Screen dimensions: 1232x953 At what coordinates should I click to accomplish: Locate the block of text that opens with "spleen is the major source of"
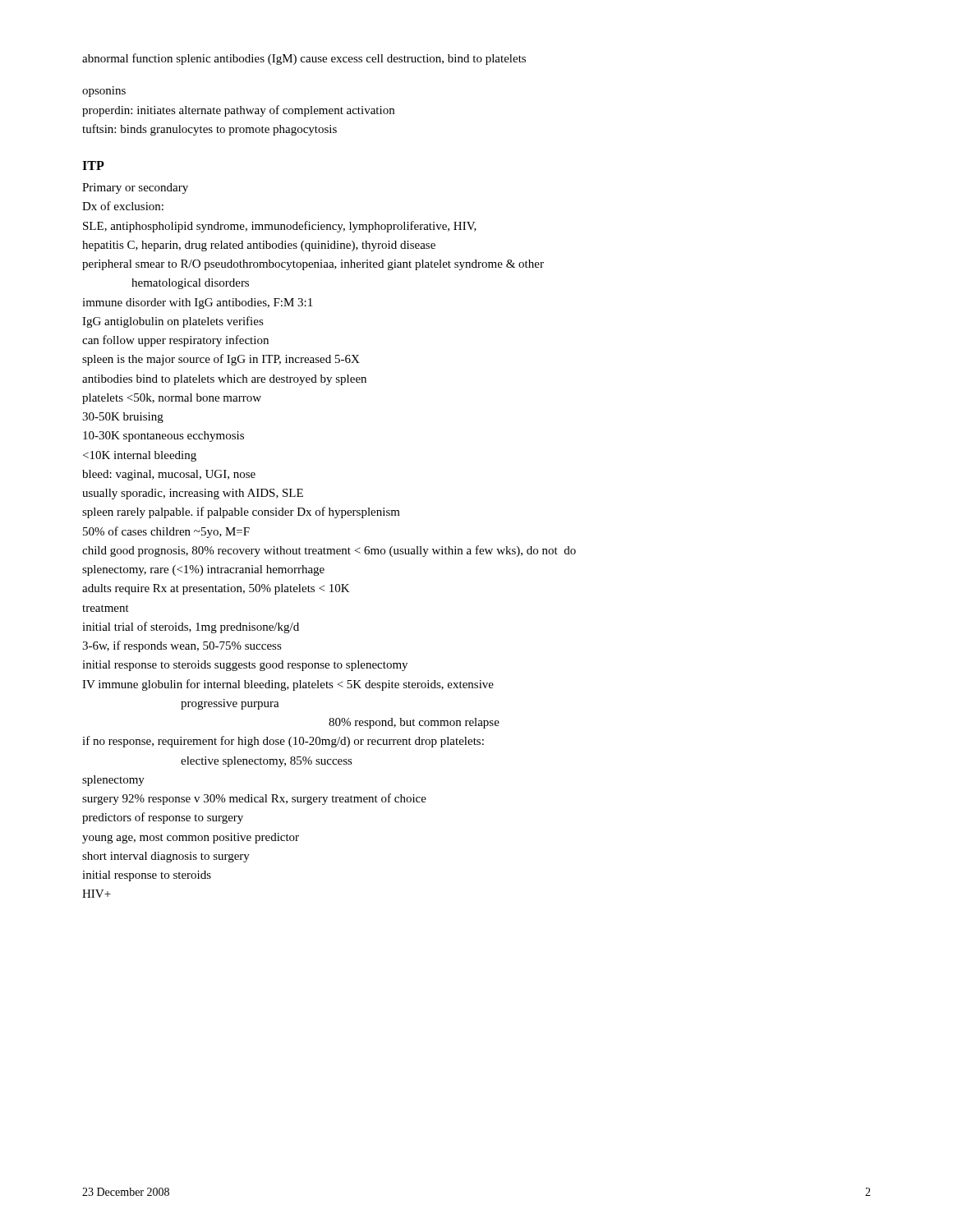pyautogui.click(x=221, y=359)
